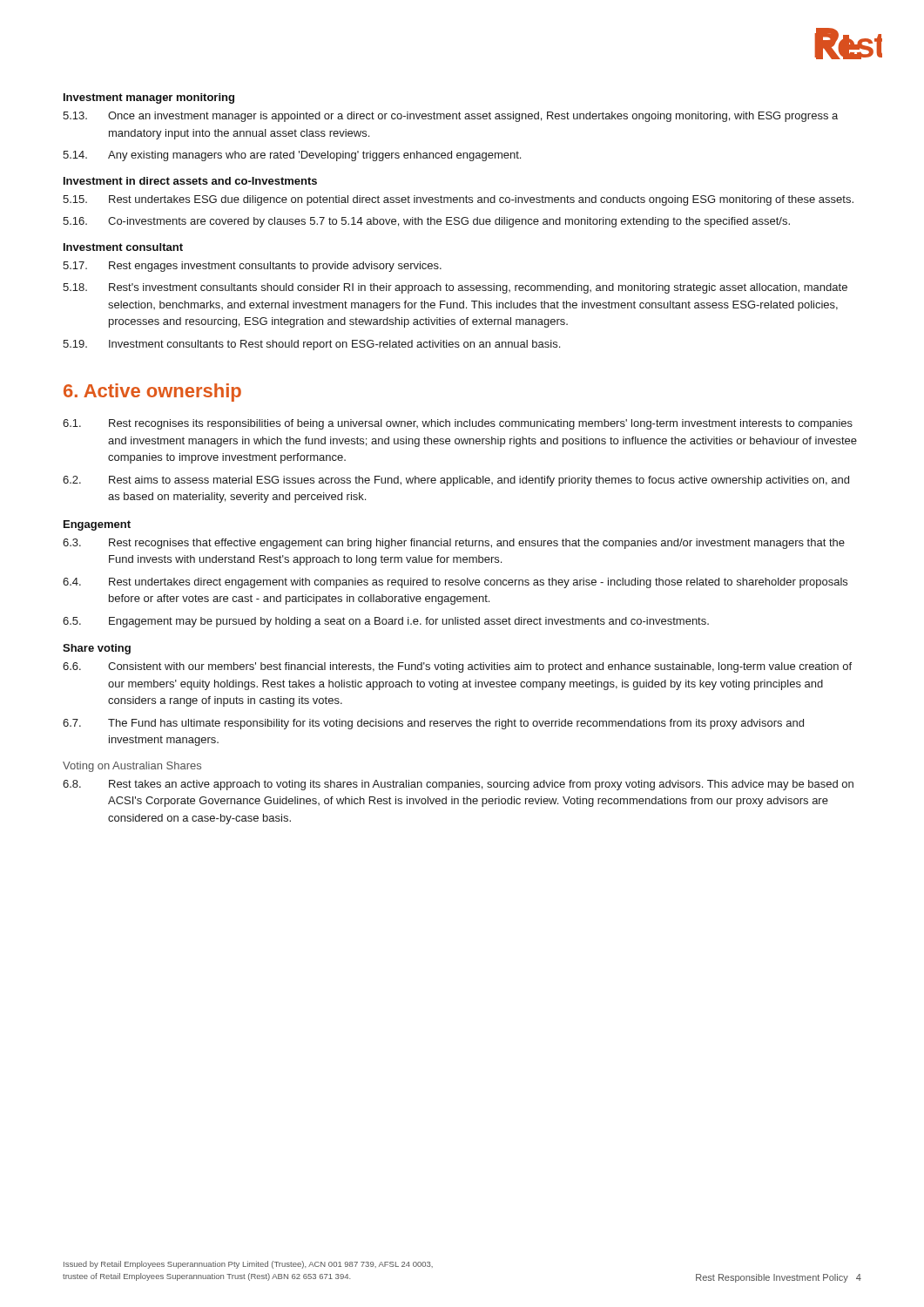This screenshot has width=924, height=1307.
Task: Locate the logo
Action: pyautogui.click(x=847, y=45)
